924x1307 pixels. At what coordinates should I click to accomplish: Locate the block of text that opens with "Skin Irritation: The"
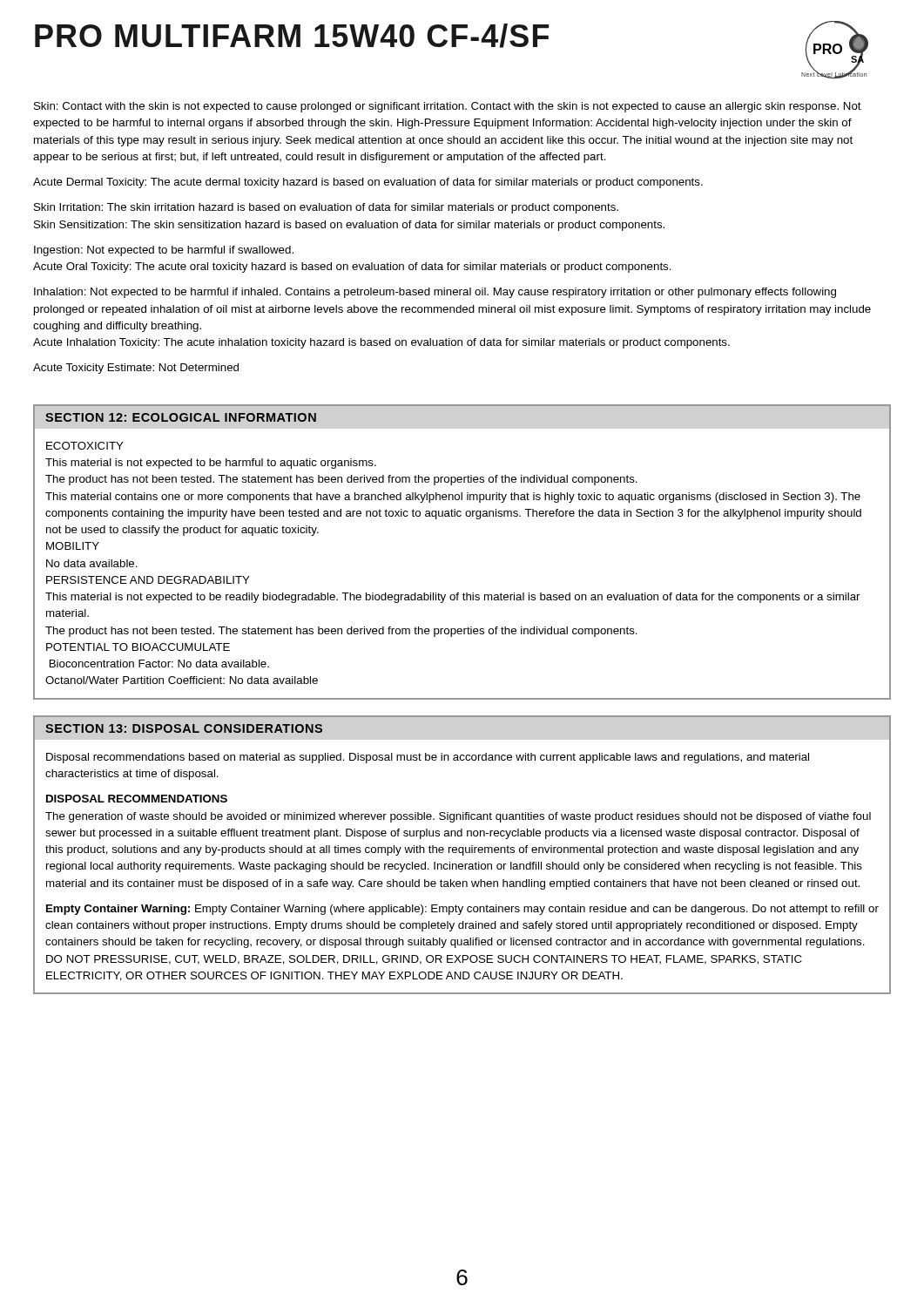(x=349, y=216)
